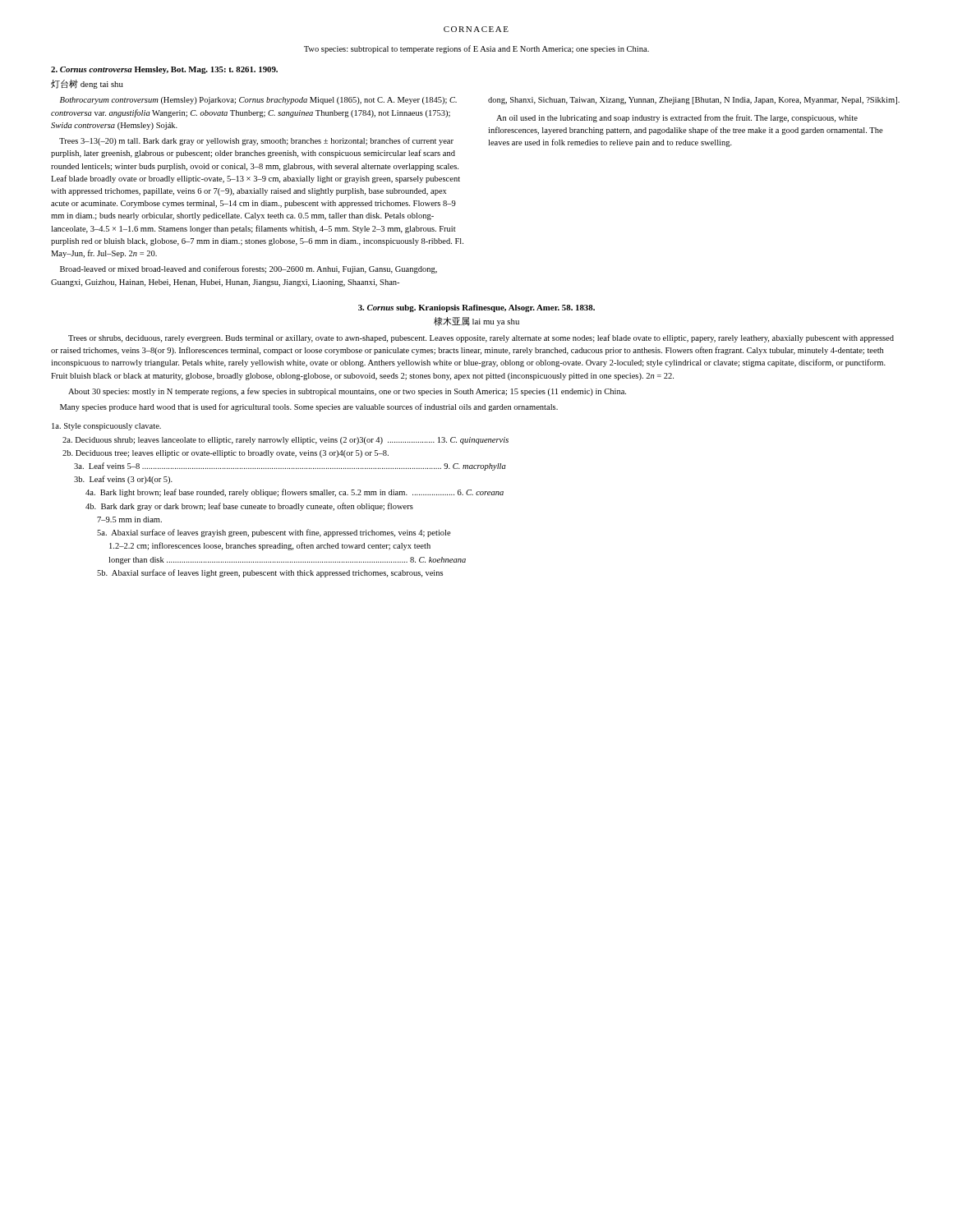The width and height of the screenshot is (953, 1232).
Task: Select the region starting "1a. Style conspicuously clavate."
Action: [106, 426]
